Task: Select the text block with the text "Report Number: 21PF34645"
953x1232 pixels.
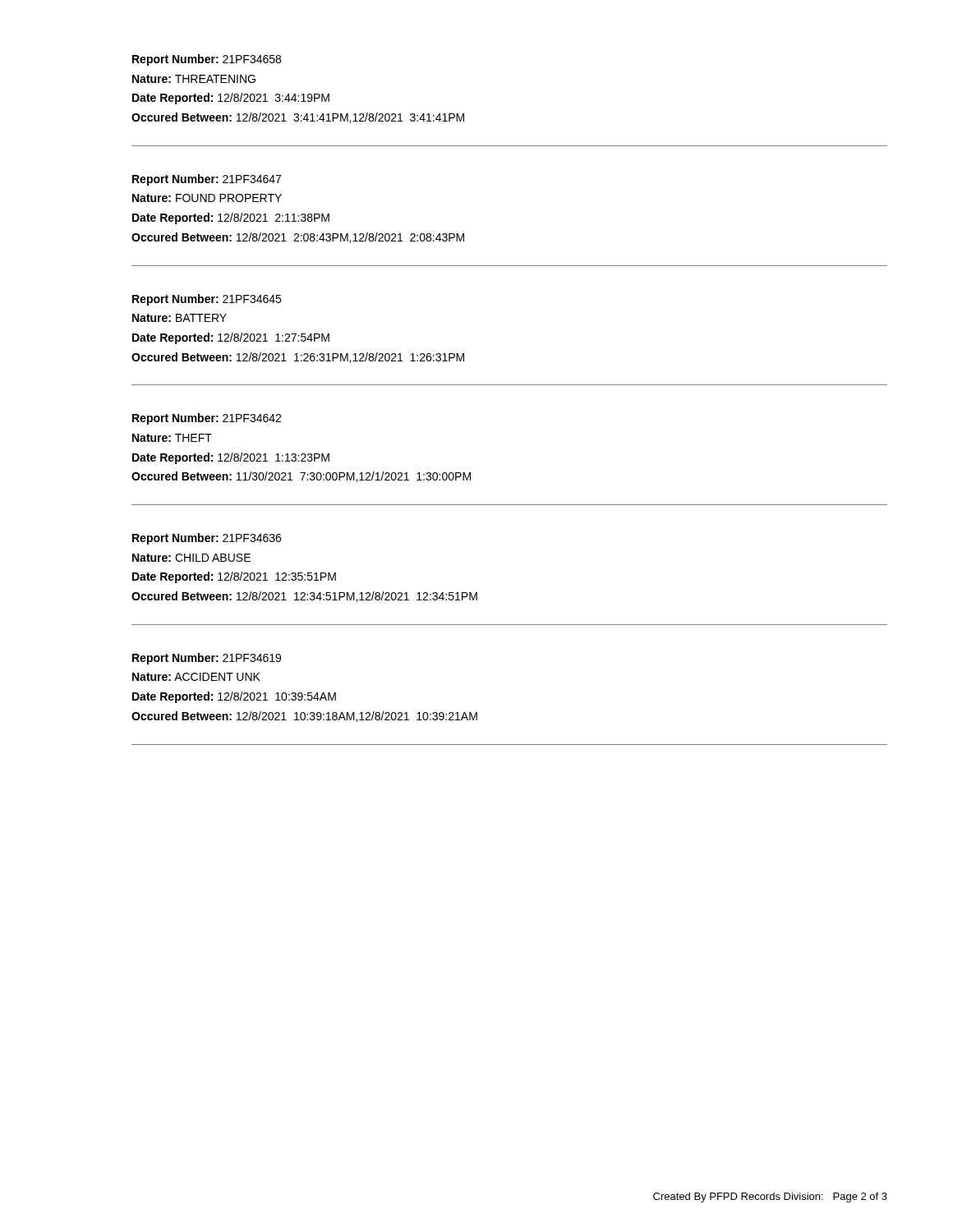Action: coord(207,300)
